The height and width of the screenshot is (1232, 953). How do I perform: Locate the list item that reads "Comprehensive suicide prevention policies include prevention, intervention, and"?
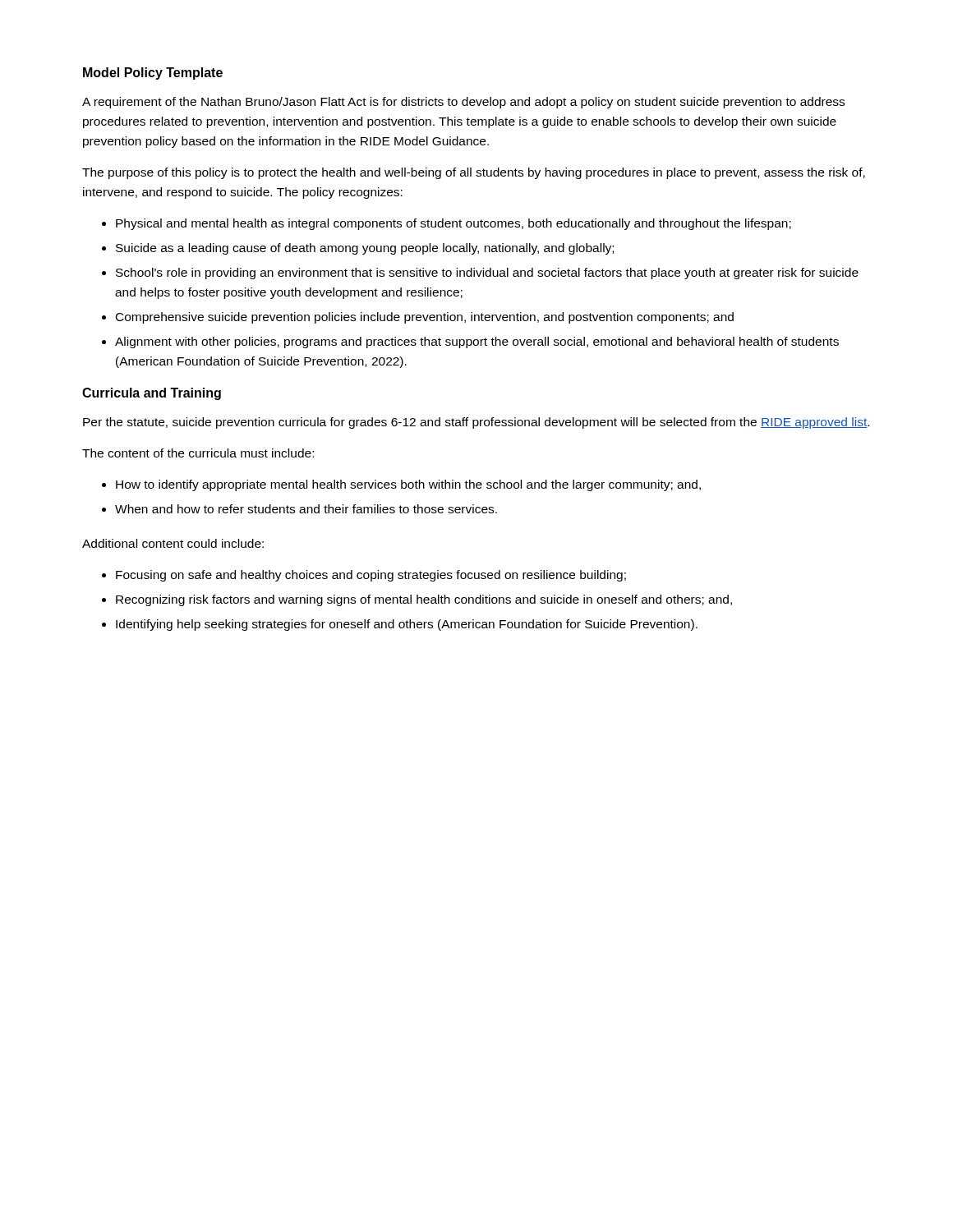[425, 317]
